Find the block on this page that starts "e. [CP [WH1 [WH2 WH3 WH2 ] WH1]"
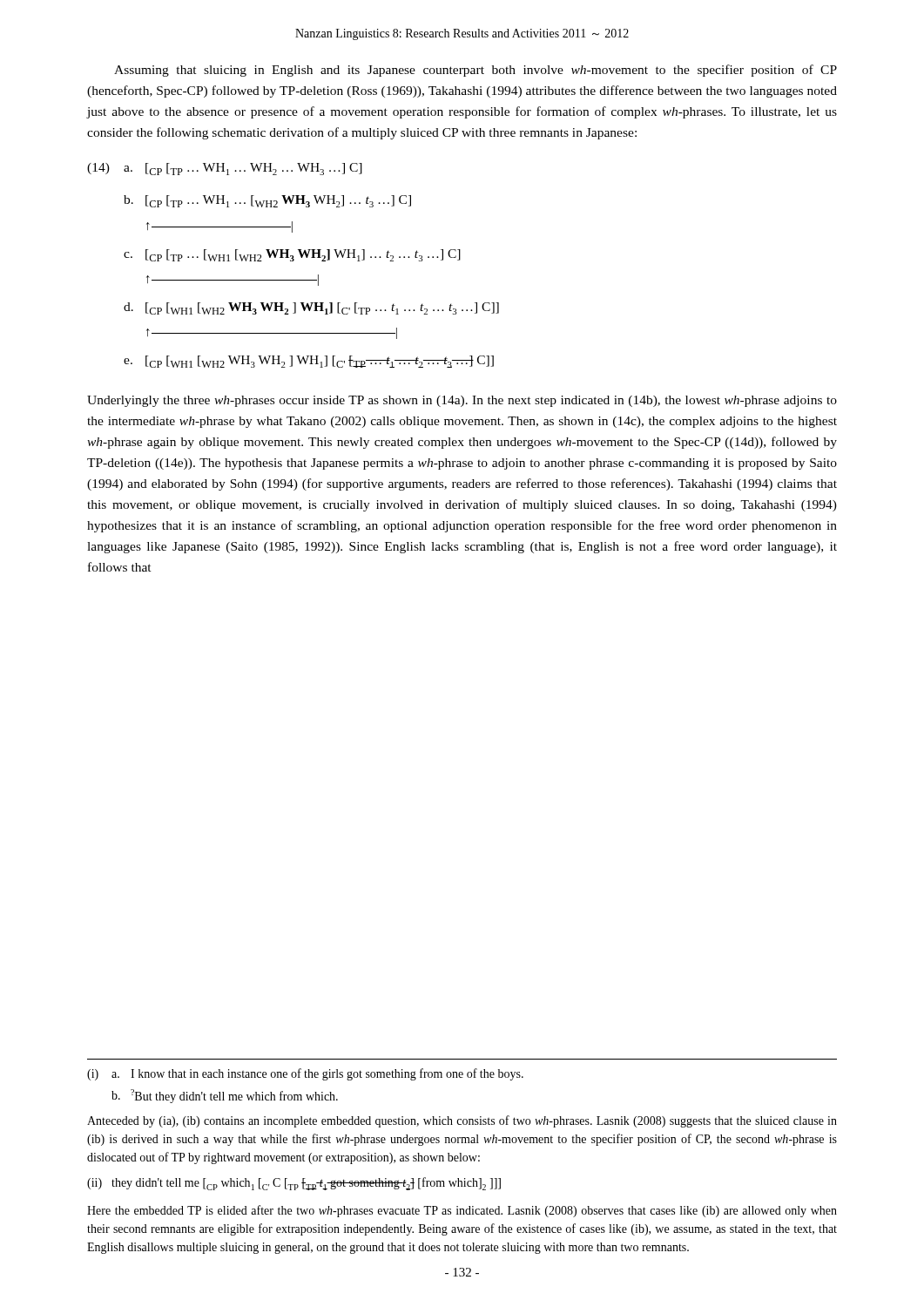The image size is (924, 1307). tap(309, 362)
